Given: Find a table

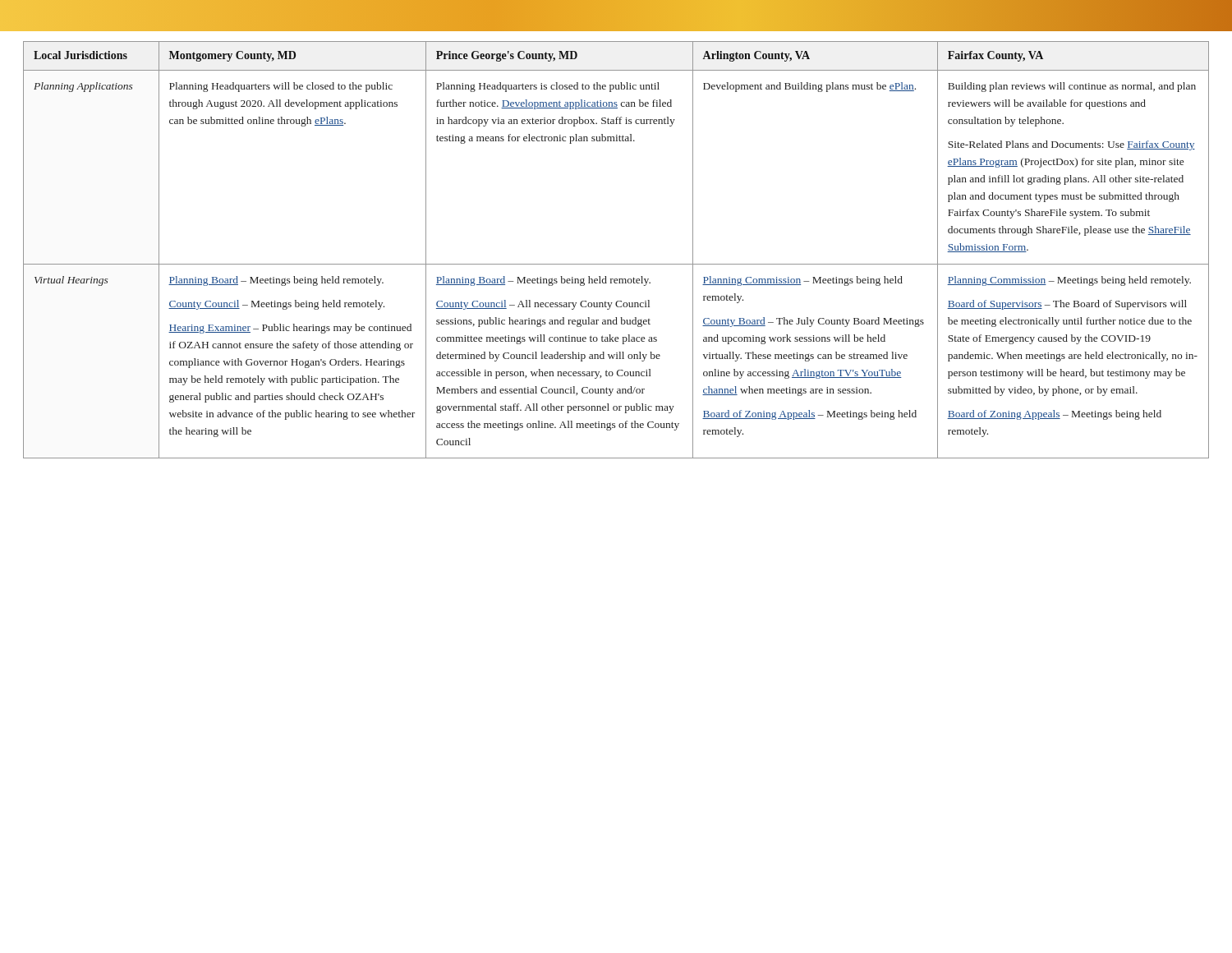Looking at the screenshot, I should [x=616, y=250].
